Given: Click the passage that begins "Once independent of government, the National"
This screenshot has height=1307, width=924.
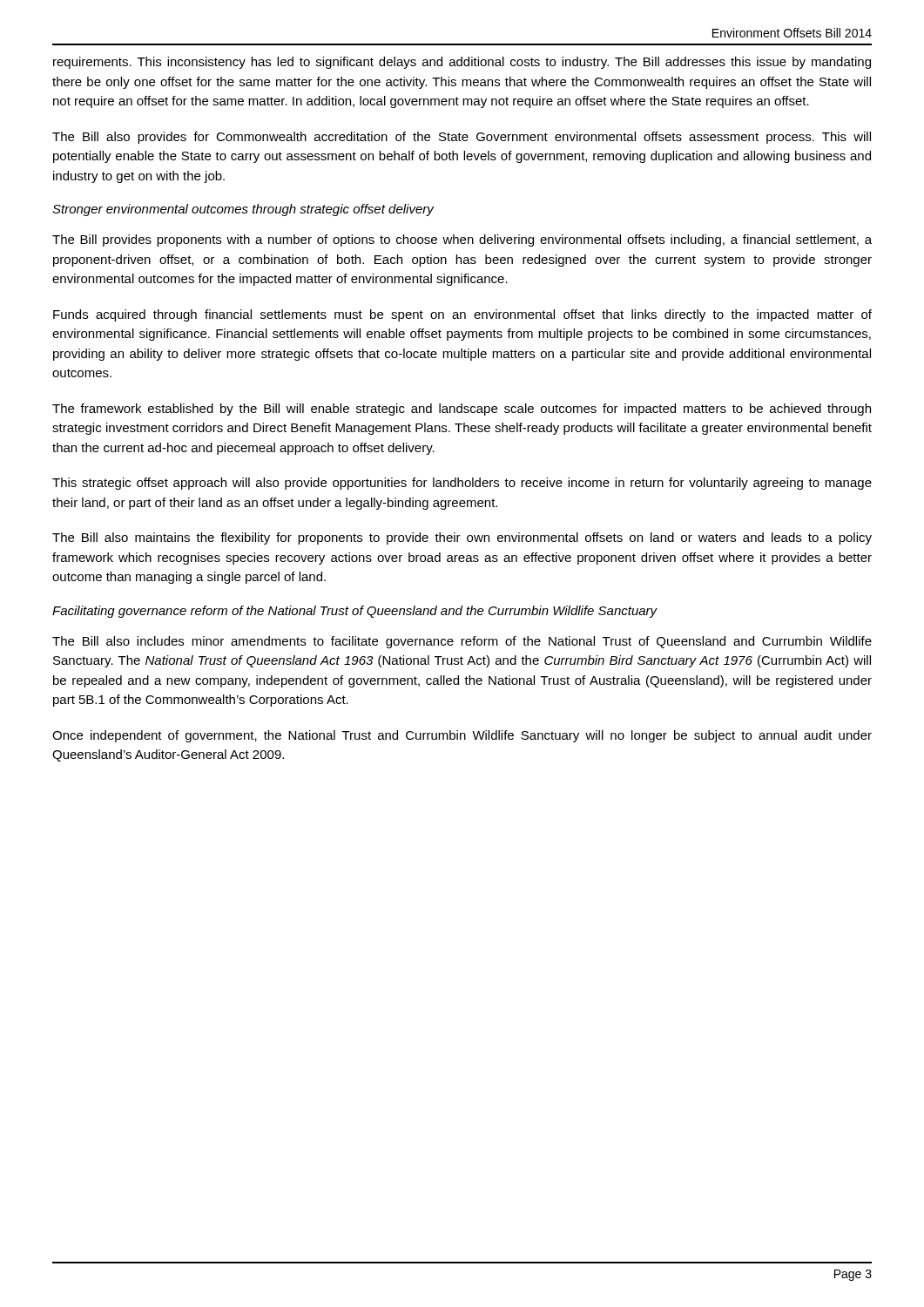Looking at the screenshot, I should [462, 744].
